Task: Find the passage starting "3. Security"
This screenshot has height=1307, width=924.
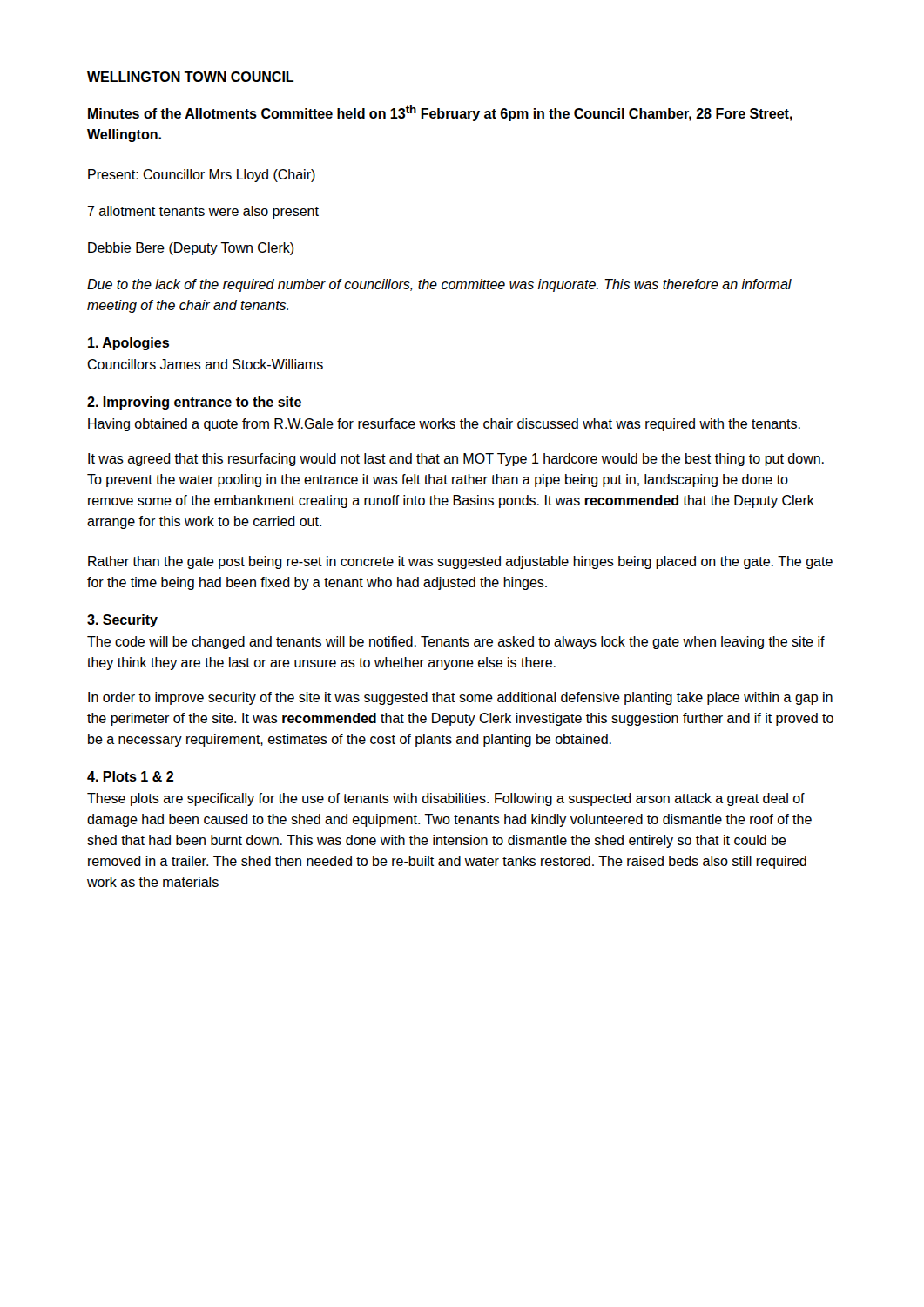Action: [122, 620]
